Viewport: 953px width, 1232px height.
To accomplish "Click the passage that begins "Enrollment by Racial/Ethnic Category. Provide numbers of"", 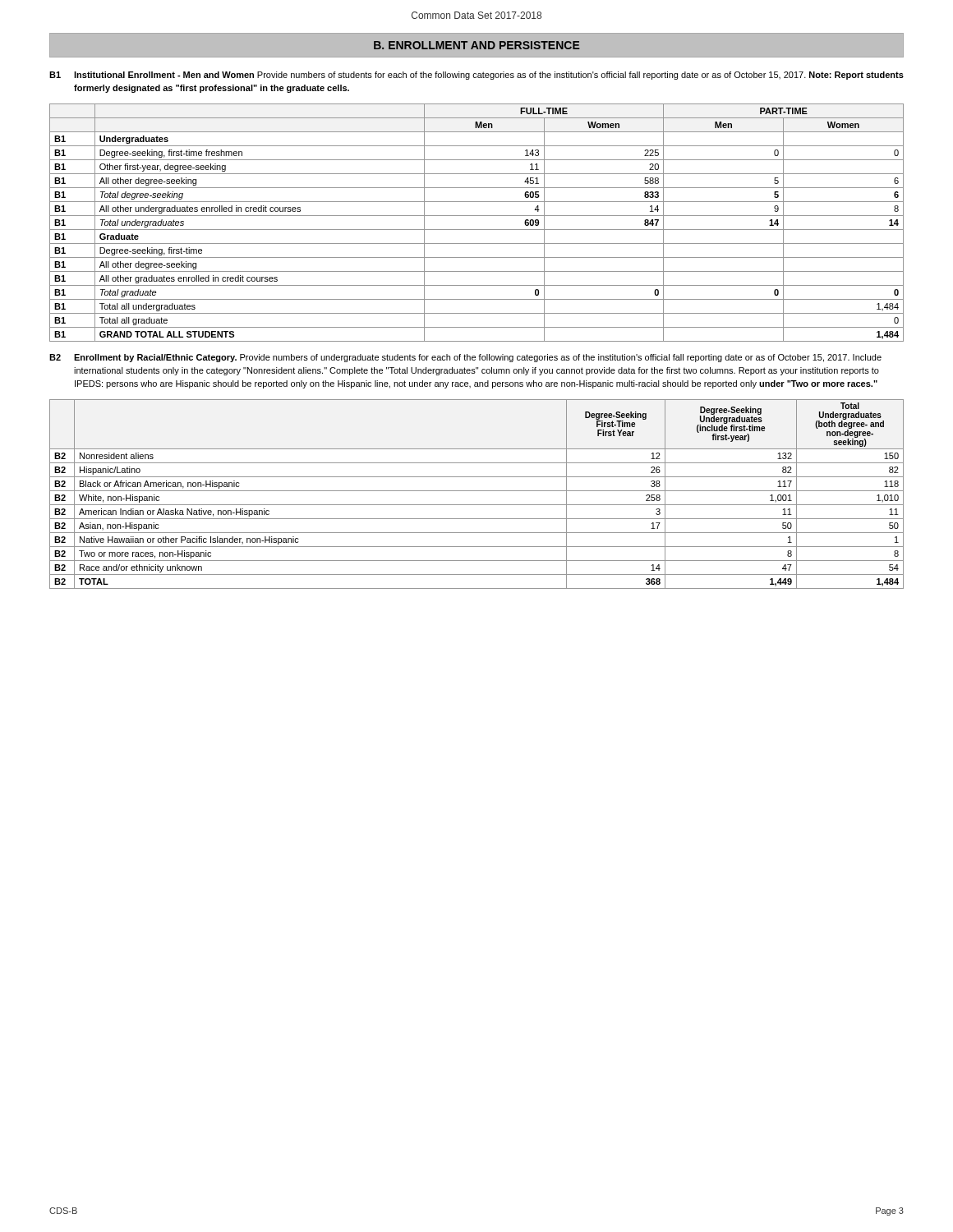I will coord(478,370).
